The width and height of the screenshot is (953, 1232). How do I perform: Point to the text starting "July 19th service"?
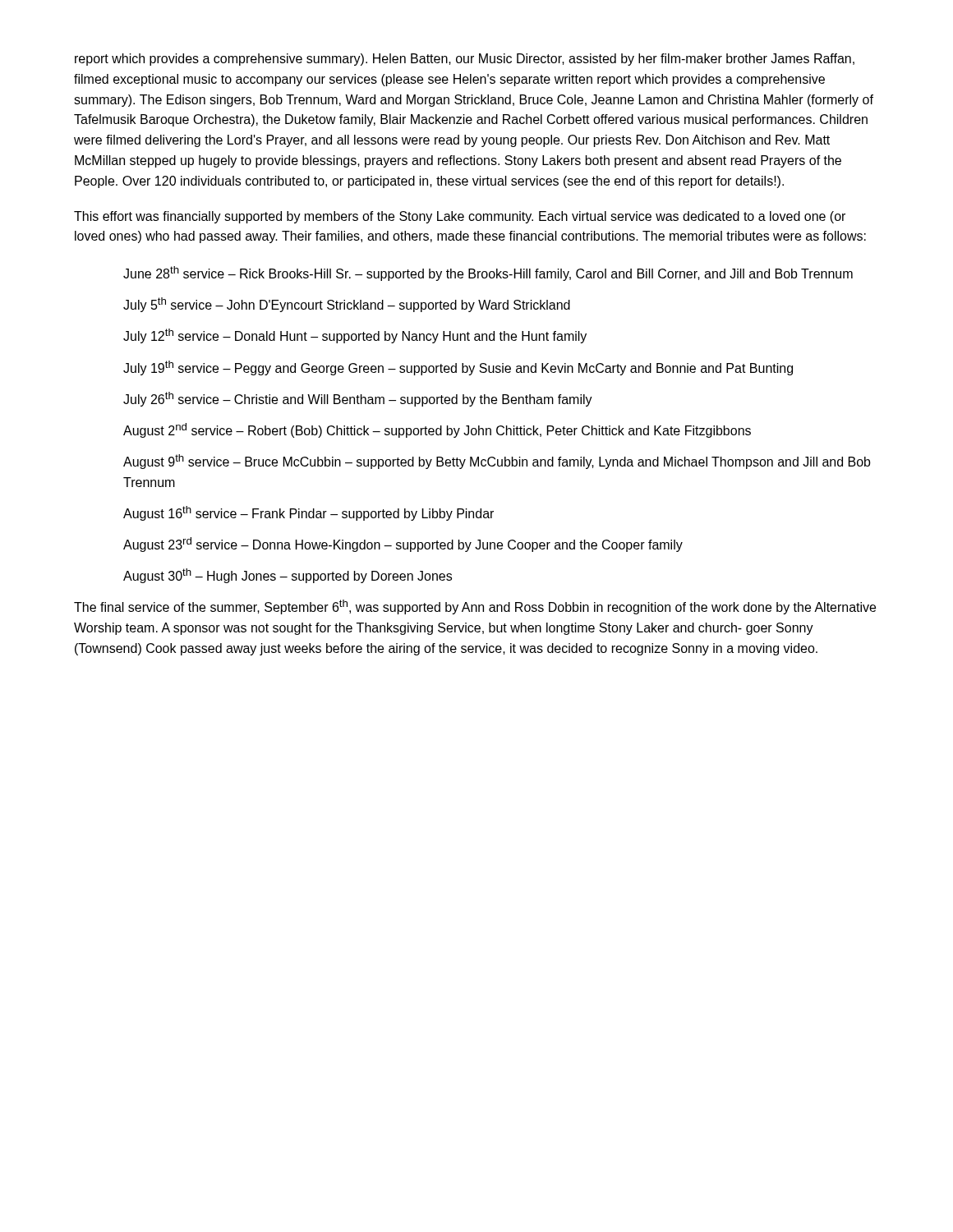458,367
